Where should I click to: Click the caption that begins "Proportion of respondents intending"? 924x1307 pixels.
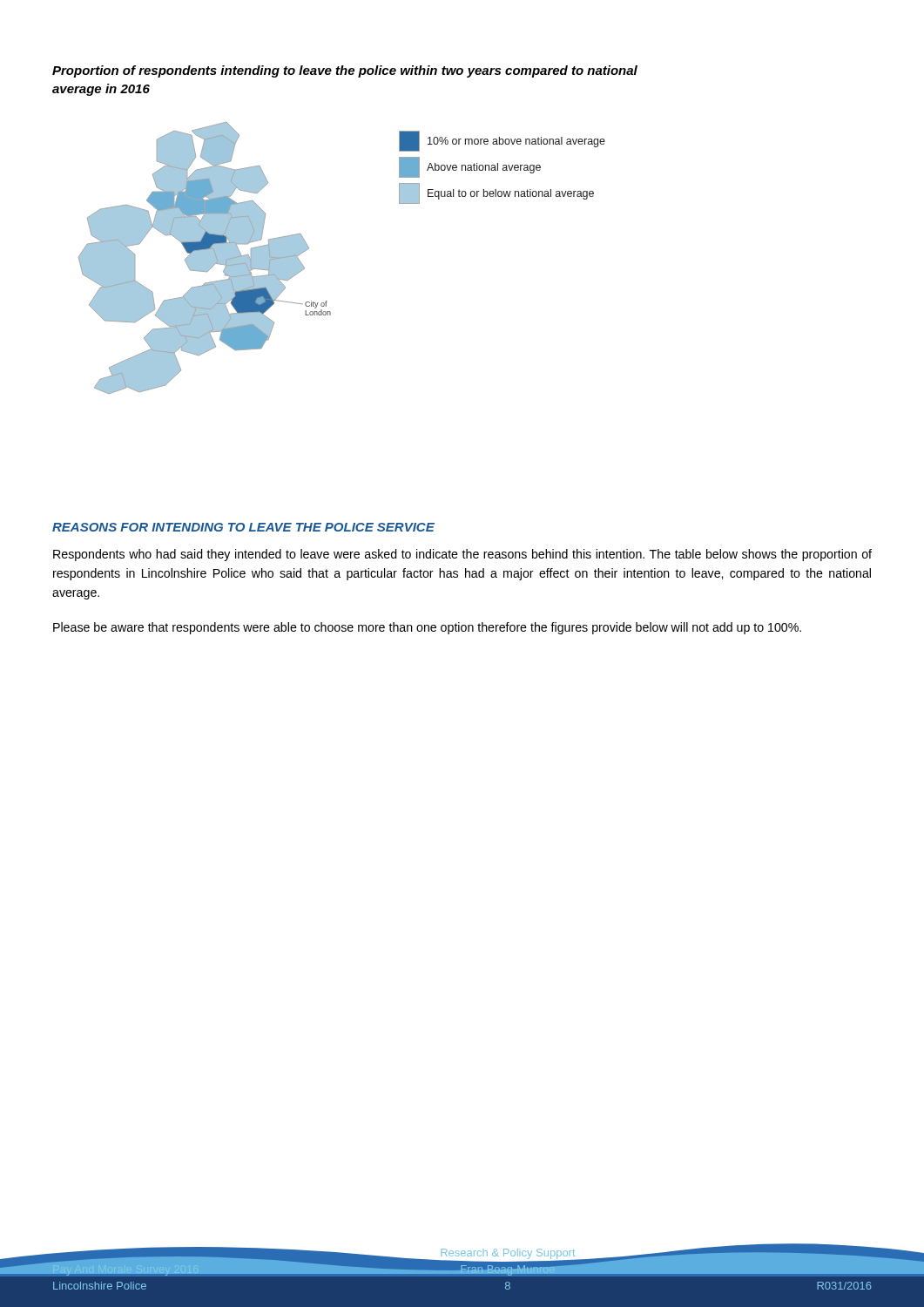tap(345, 79)
